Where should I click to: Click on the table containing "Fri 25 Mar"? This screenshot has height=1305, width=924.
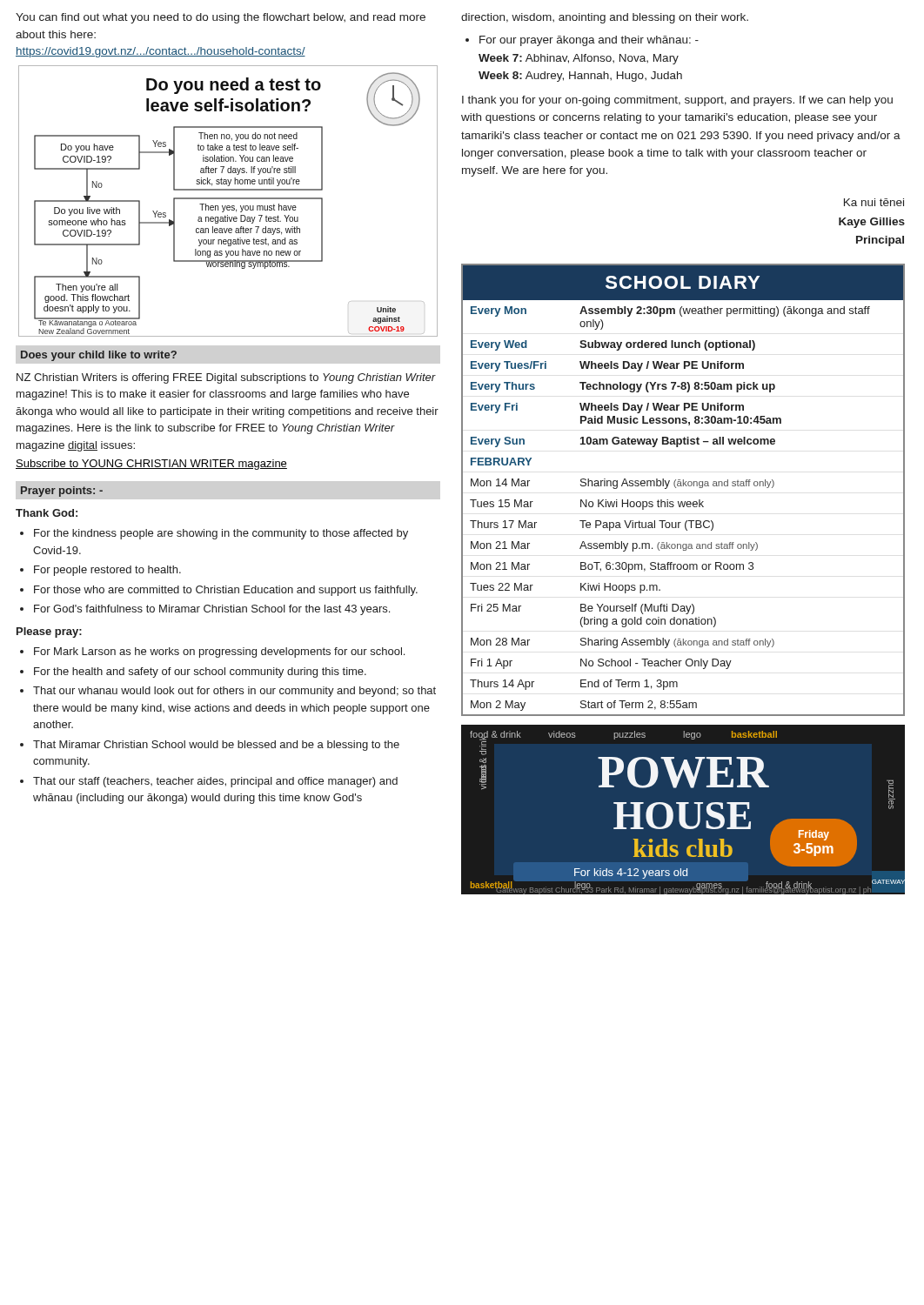coord(683,490)
